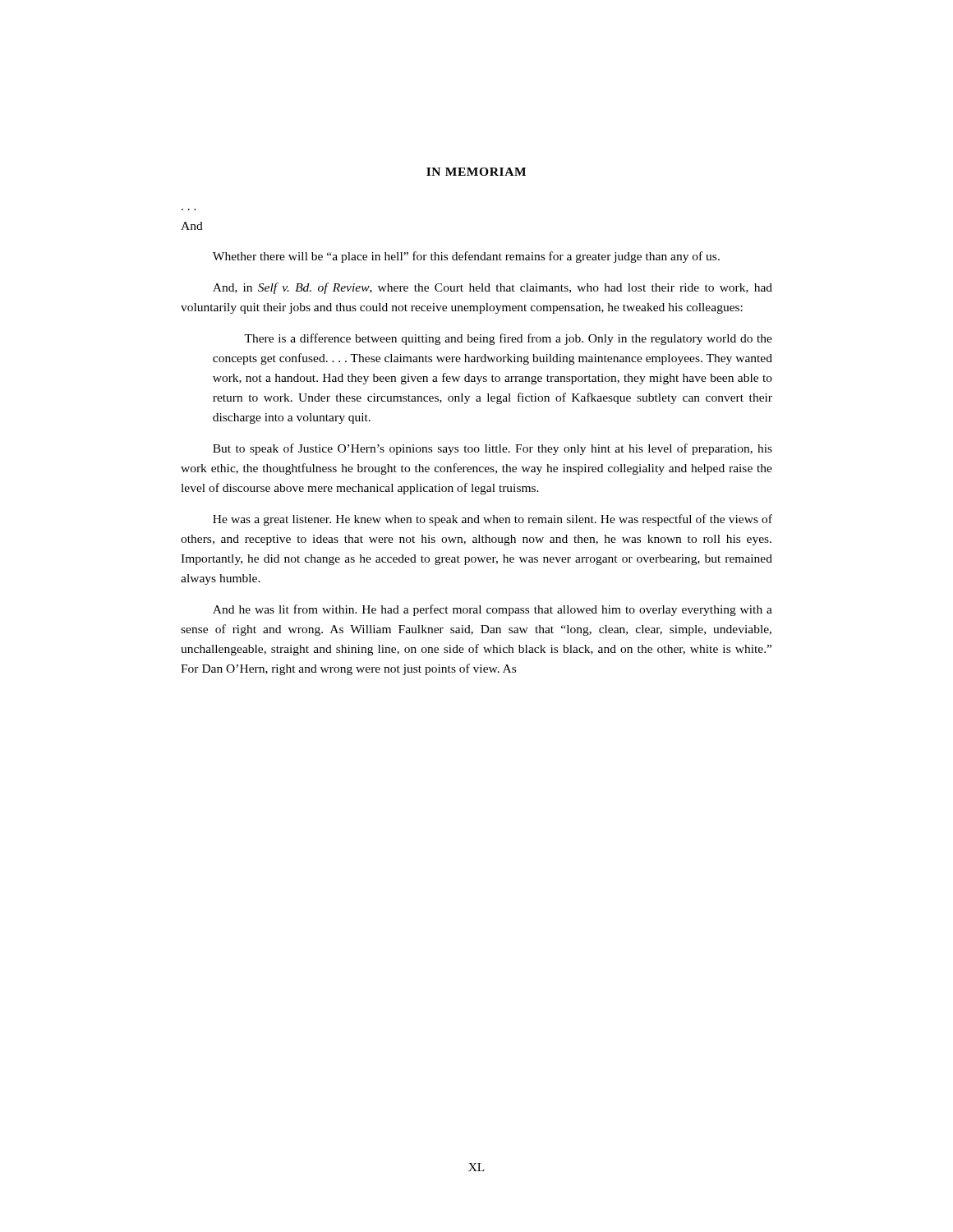953x1232 pixels.
Task: Point to the block beginning "He was a great listener."
Action: click(x=476, y=548)
